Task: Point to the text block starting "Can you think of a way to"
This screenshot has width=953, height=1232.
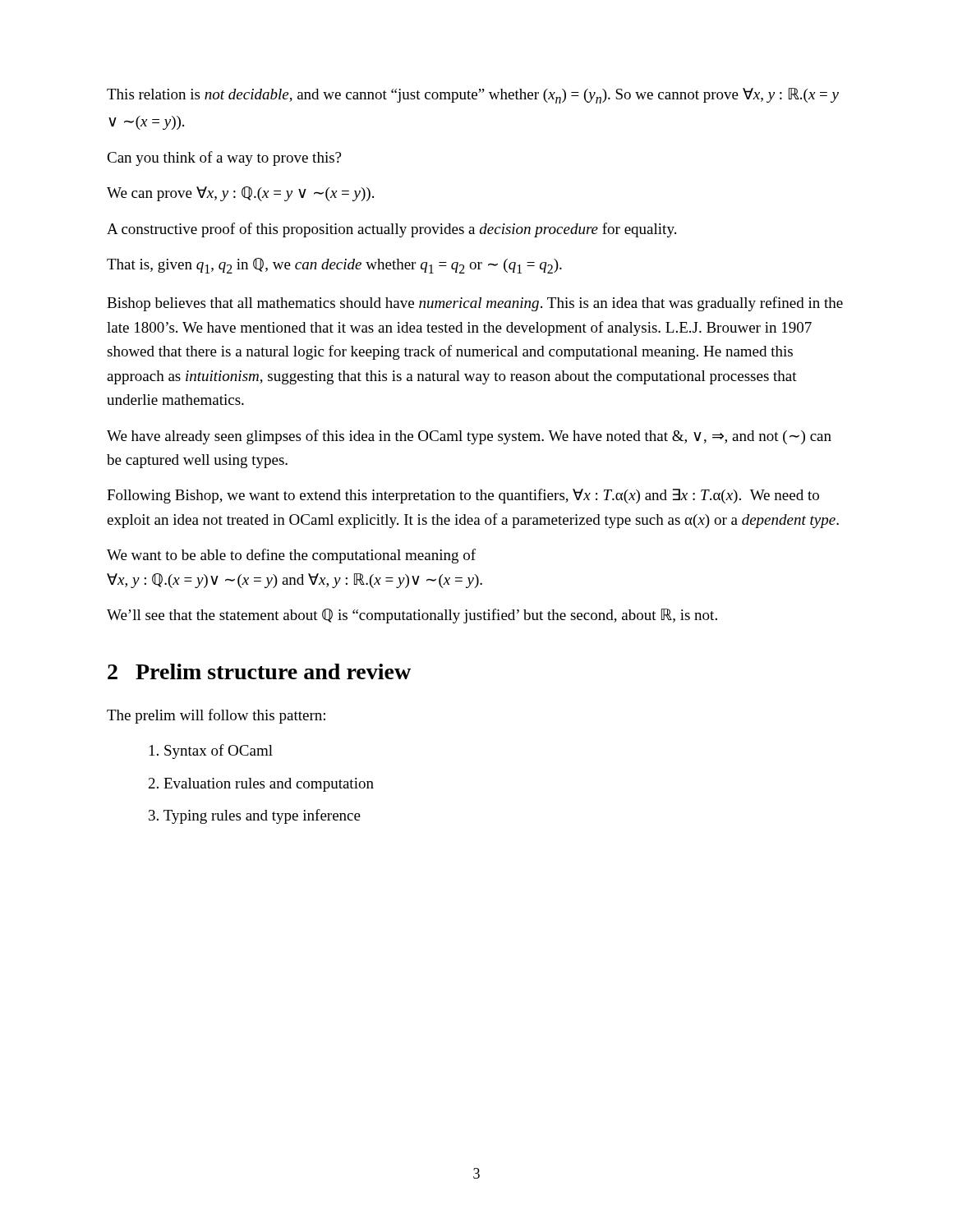Action: pyautogui.click(x=224, y=159)
